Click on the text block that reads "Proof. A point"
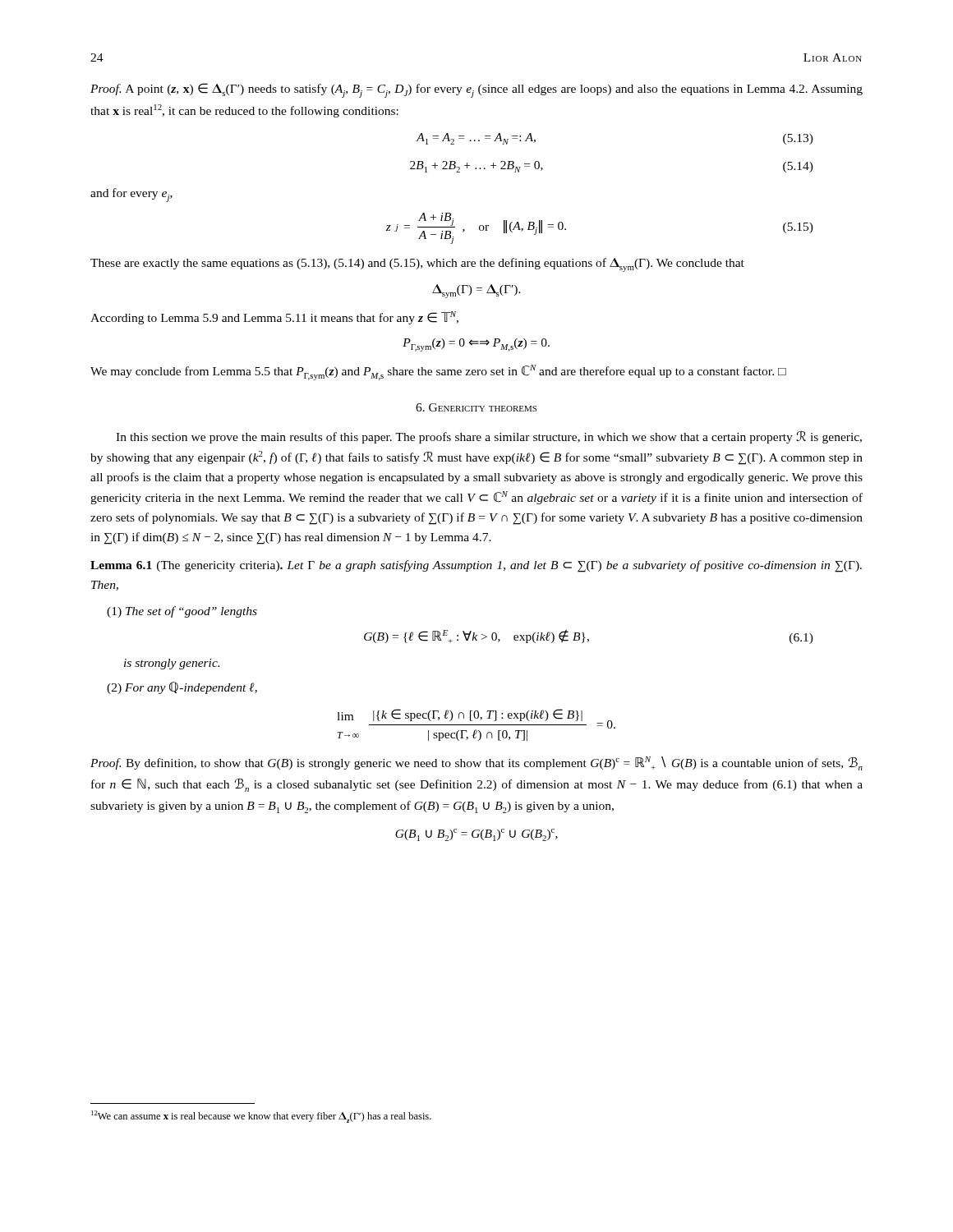Image resolution: width=953 pixels, height=1232 pixels. click(x=476, y=99)
